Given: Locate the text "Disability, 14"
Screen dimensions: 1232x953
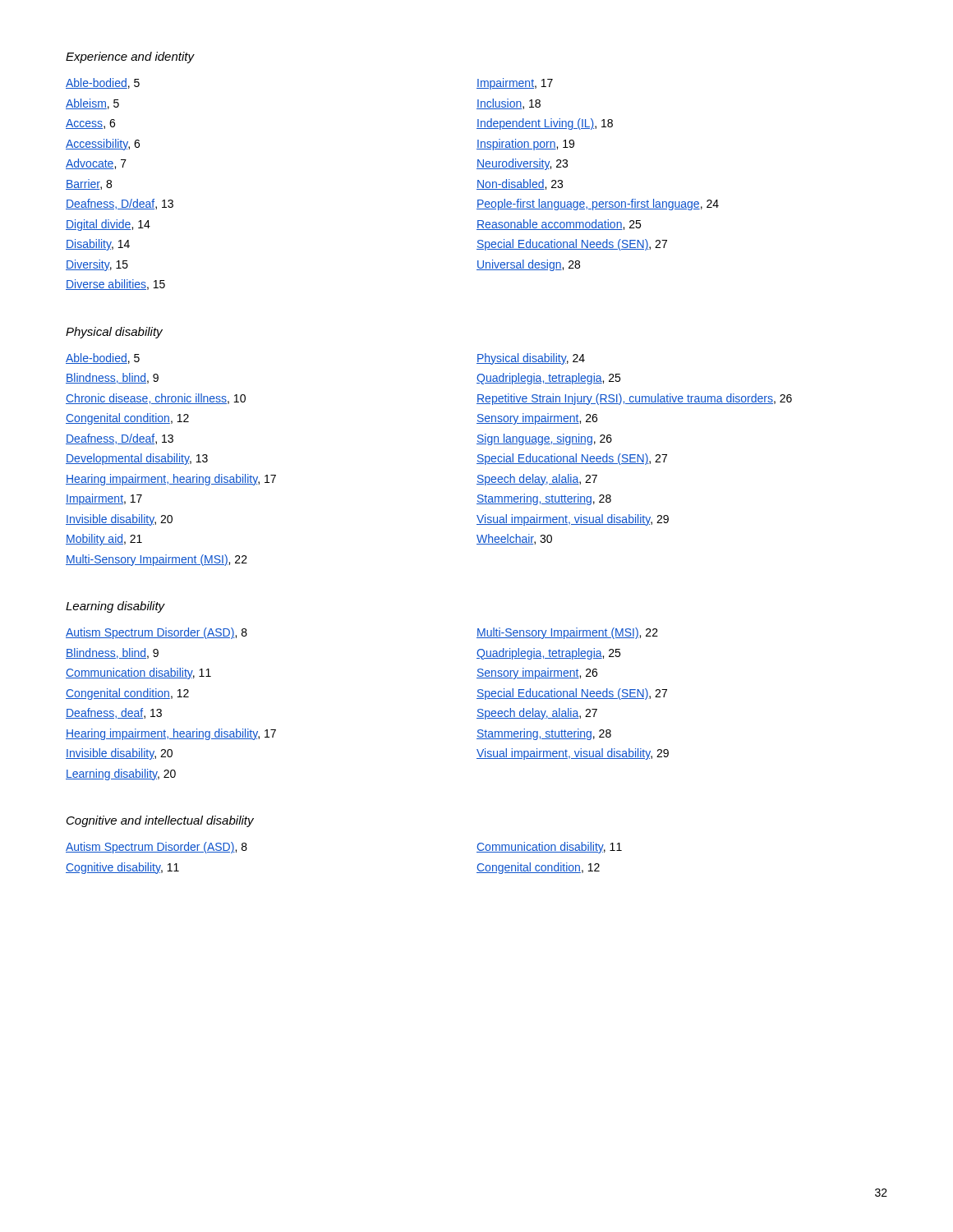Looking at the screenshot, I should pos(98,244).
